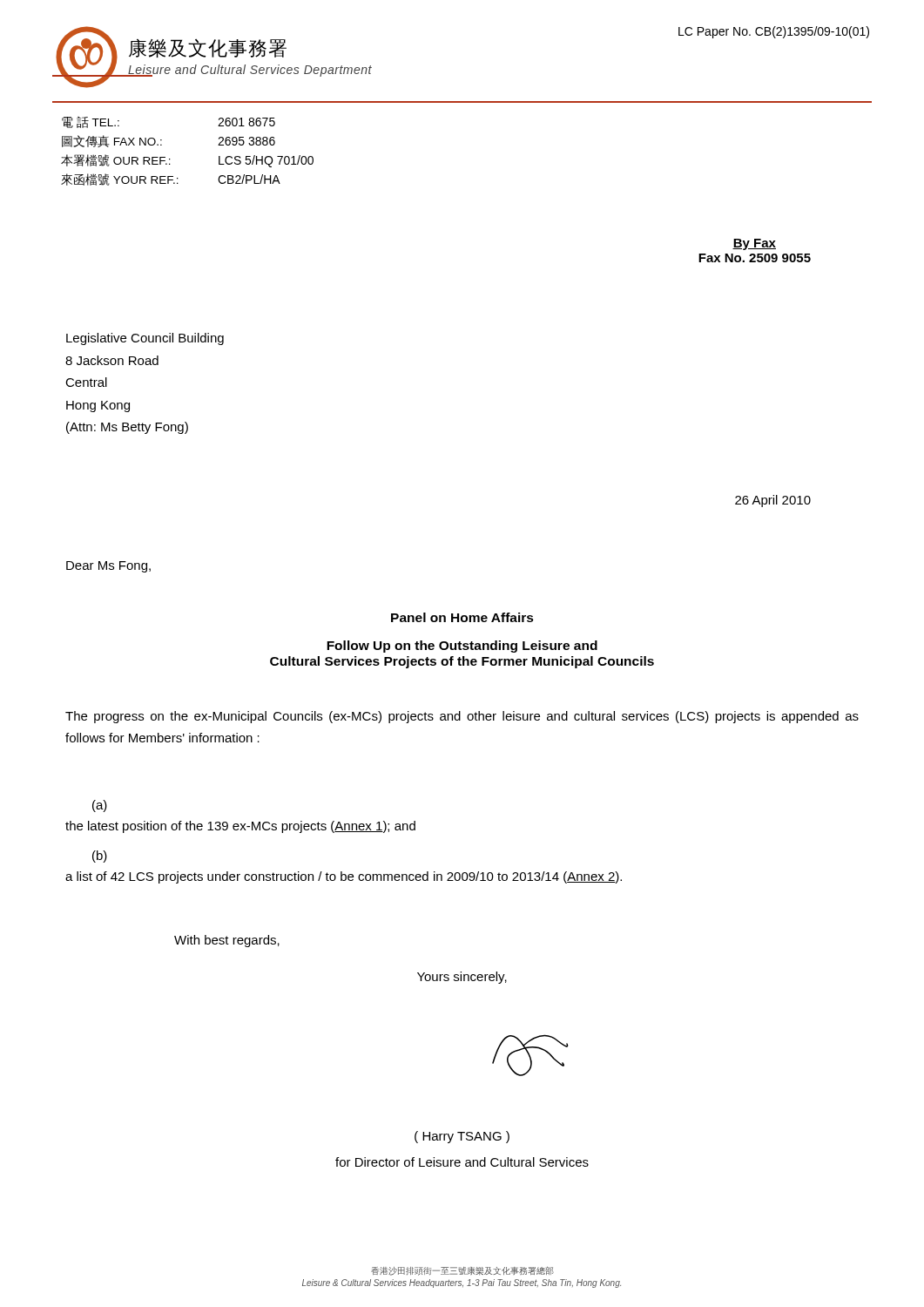Click on the logo
This screenshot has width=924, height=1307.
[x=213, y=57]
